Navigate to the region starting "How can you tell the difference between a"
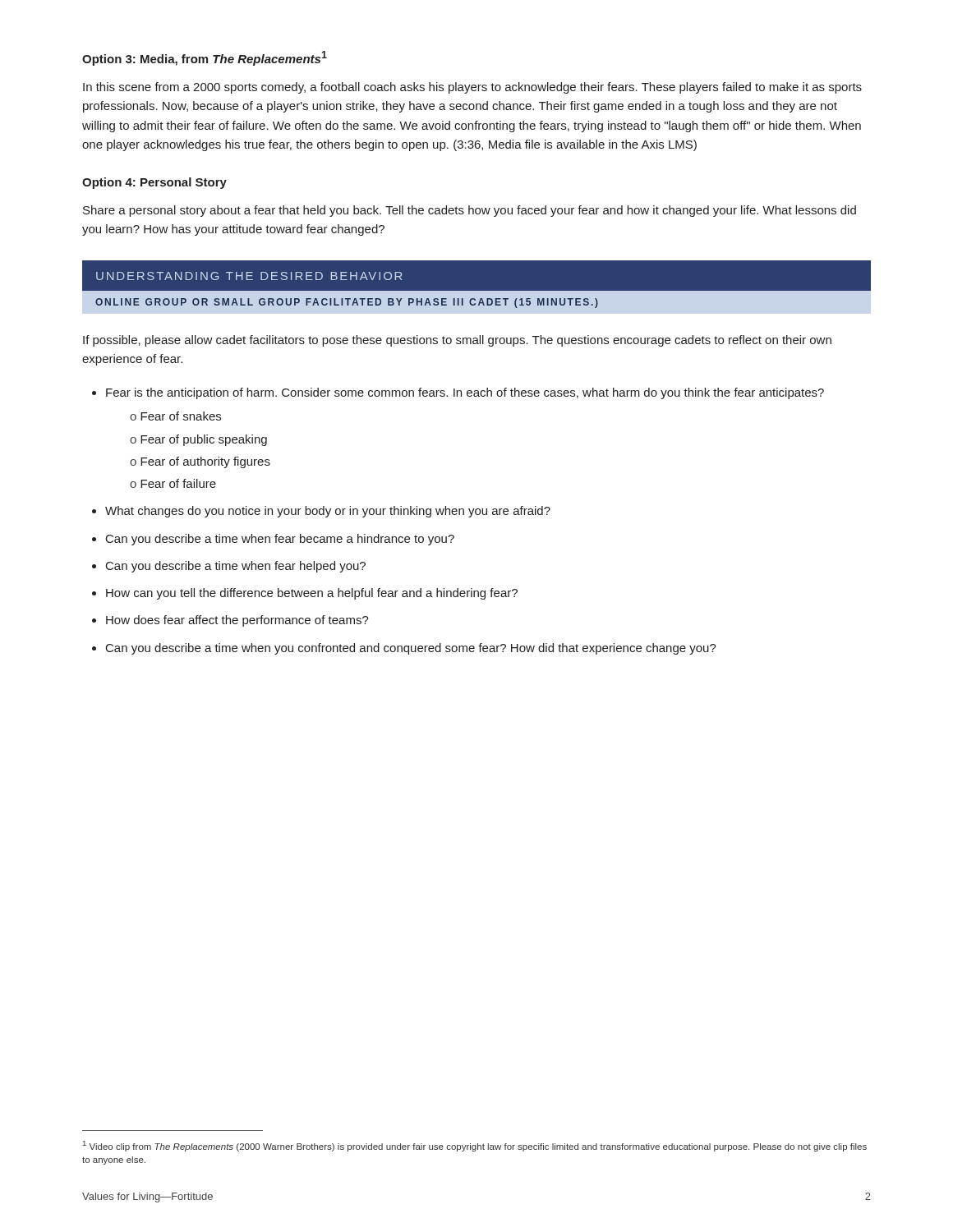 [x=312, y=593]
